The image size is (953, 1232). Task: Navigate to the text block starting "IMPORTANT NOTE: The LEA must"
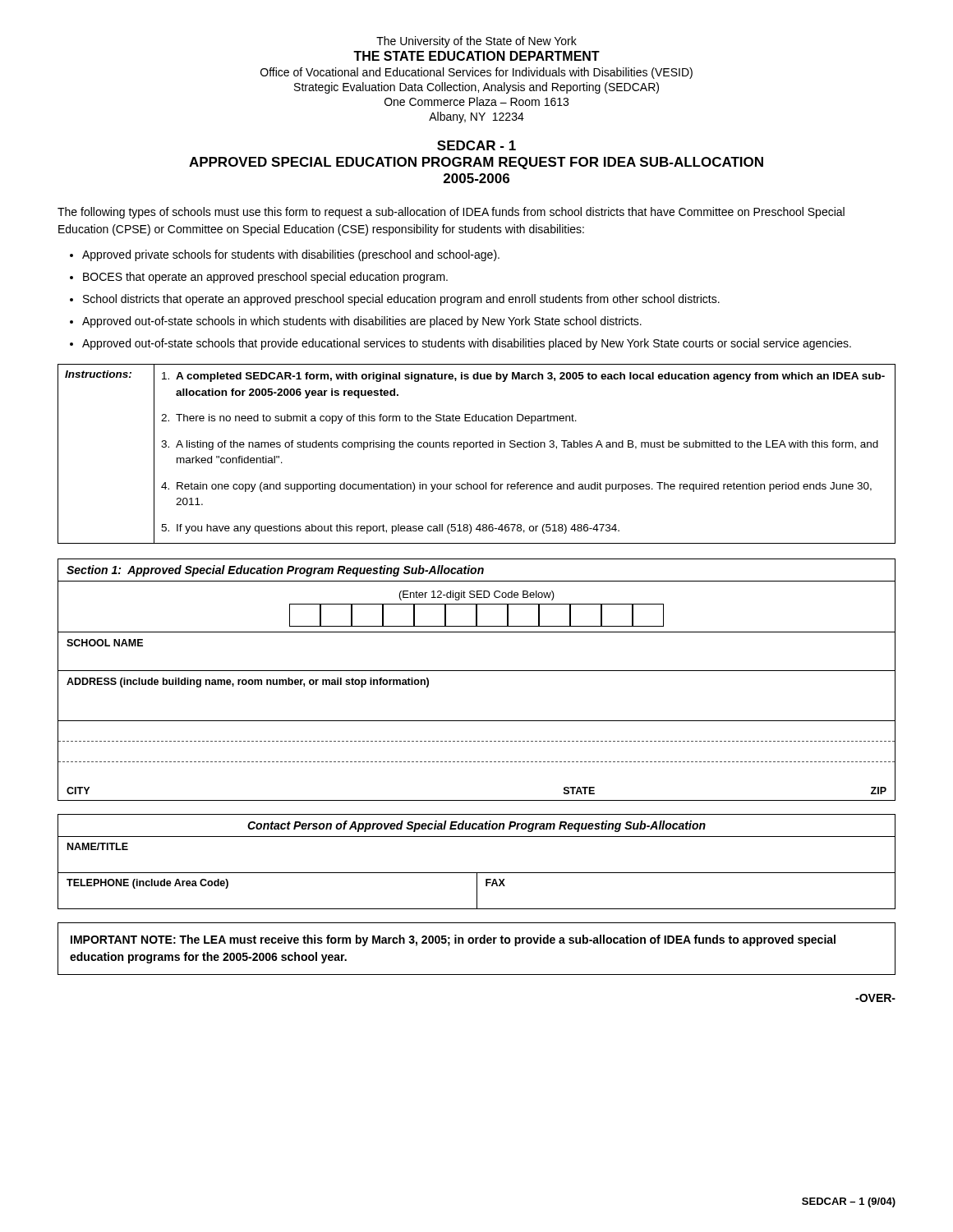coord(453,948)
